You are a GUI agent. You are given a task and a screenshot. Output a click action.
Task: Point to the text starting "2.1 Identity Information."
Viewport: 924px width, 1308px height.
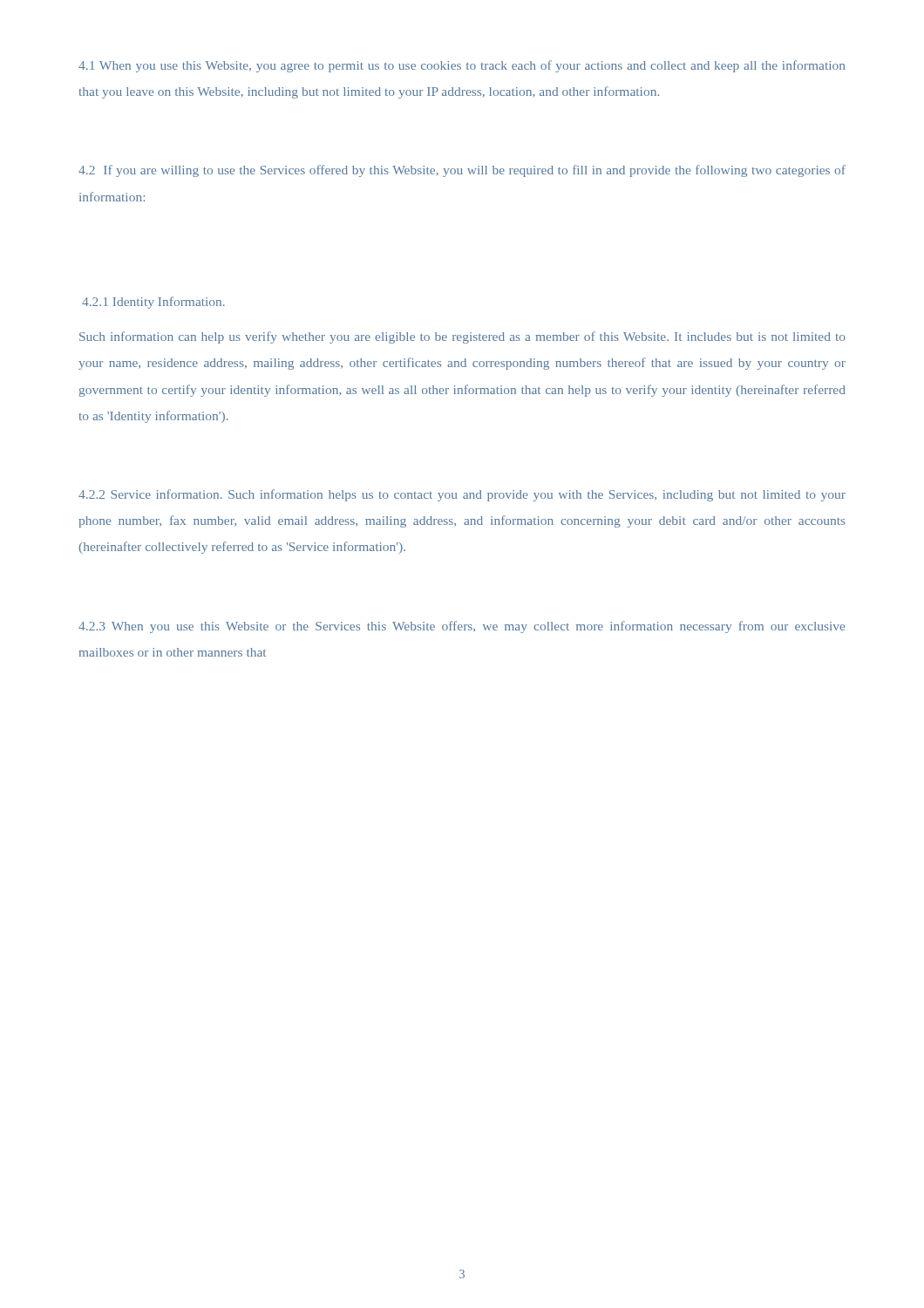[x=152, y=301]
